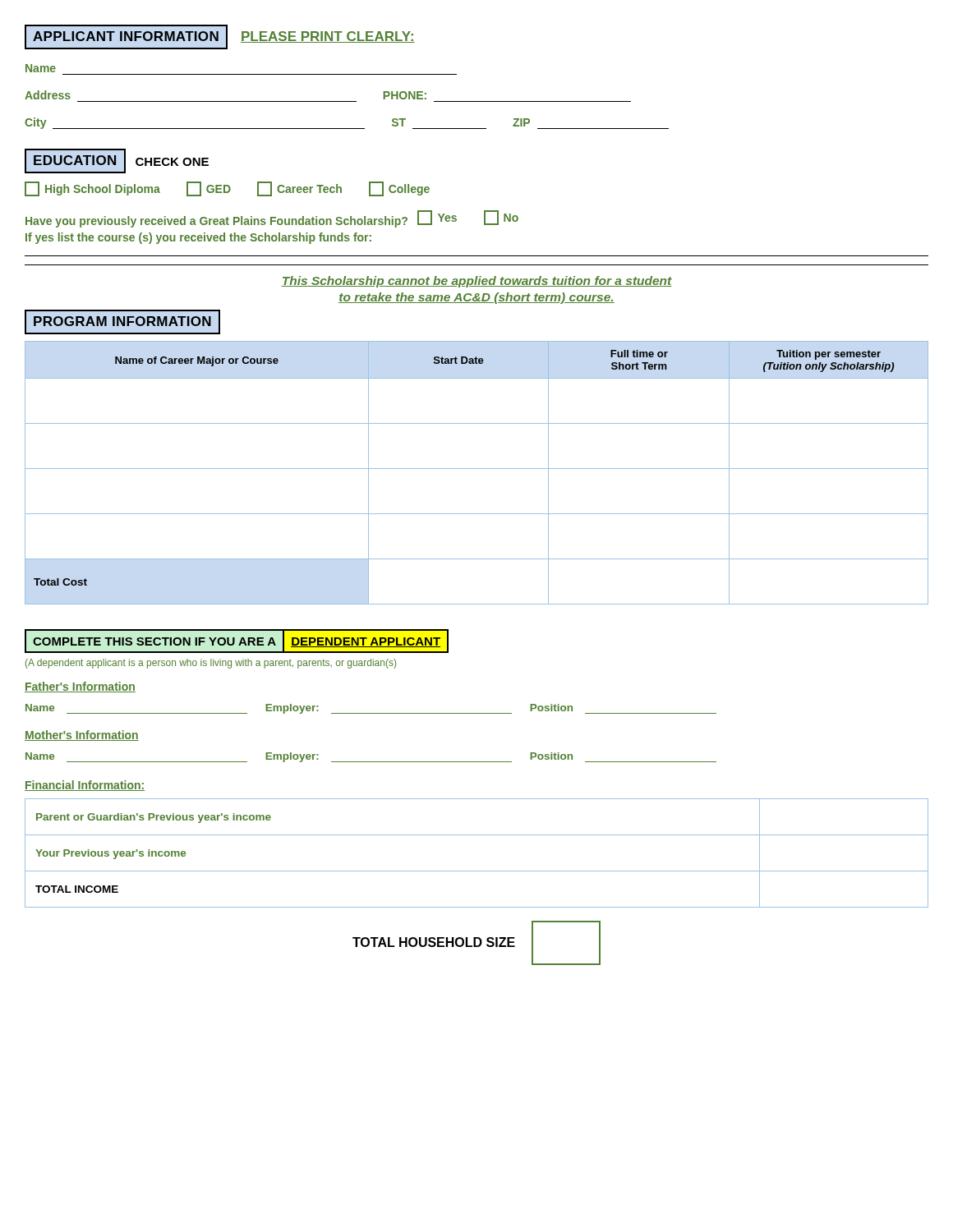Point to the text starting "Mother's Information"

pos(82,735)
